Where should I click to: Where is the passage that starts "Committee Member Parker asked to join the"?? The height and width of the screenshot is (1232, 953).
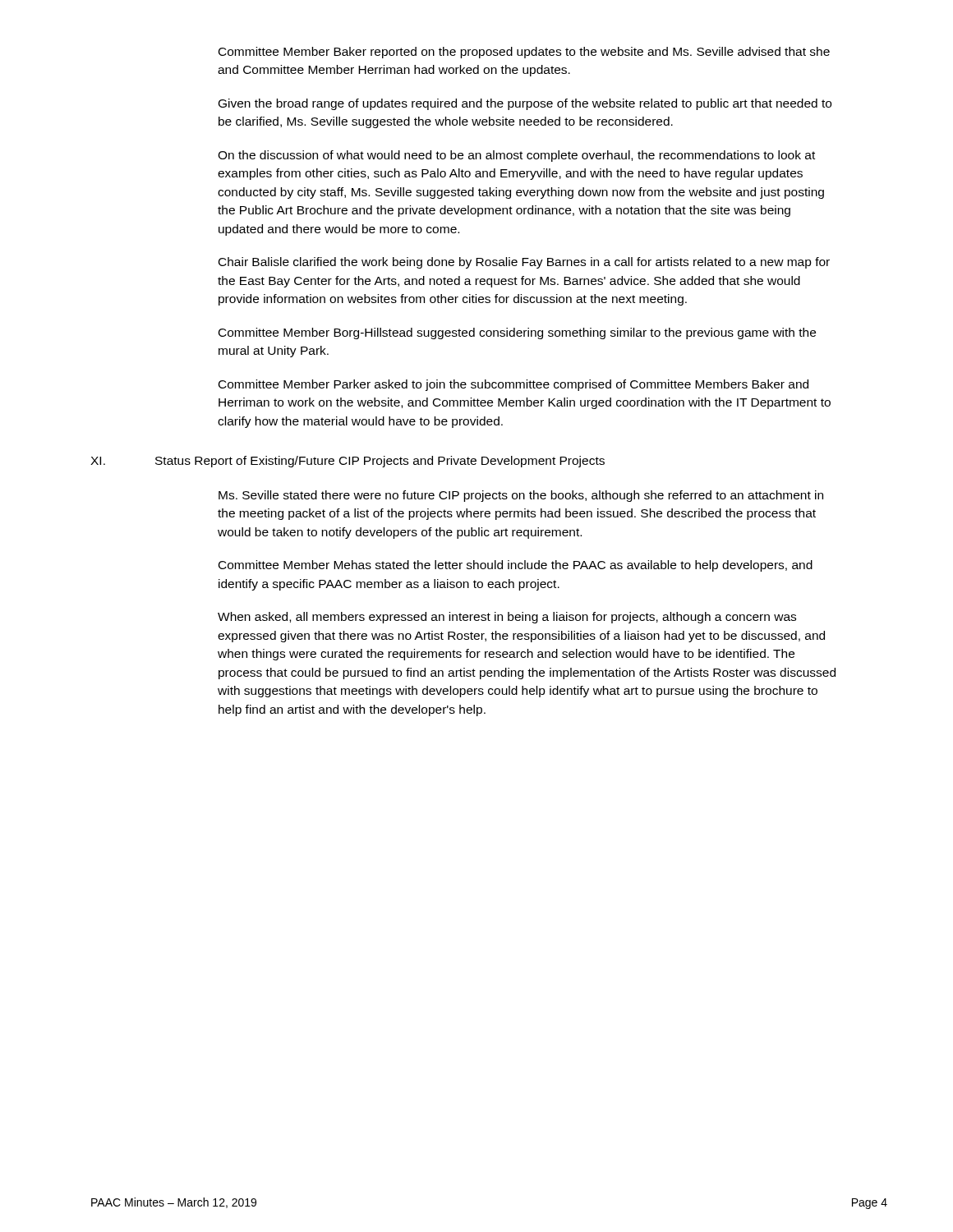pyautogui.click(x=528, y=403)
